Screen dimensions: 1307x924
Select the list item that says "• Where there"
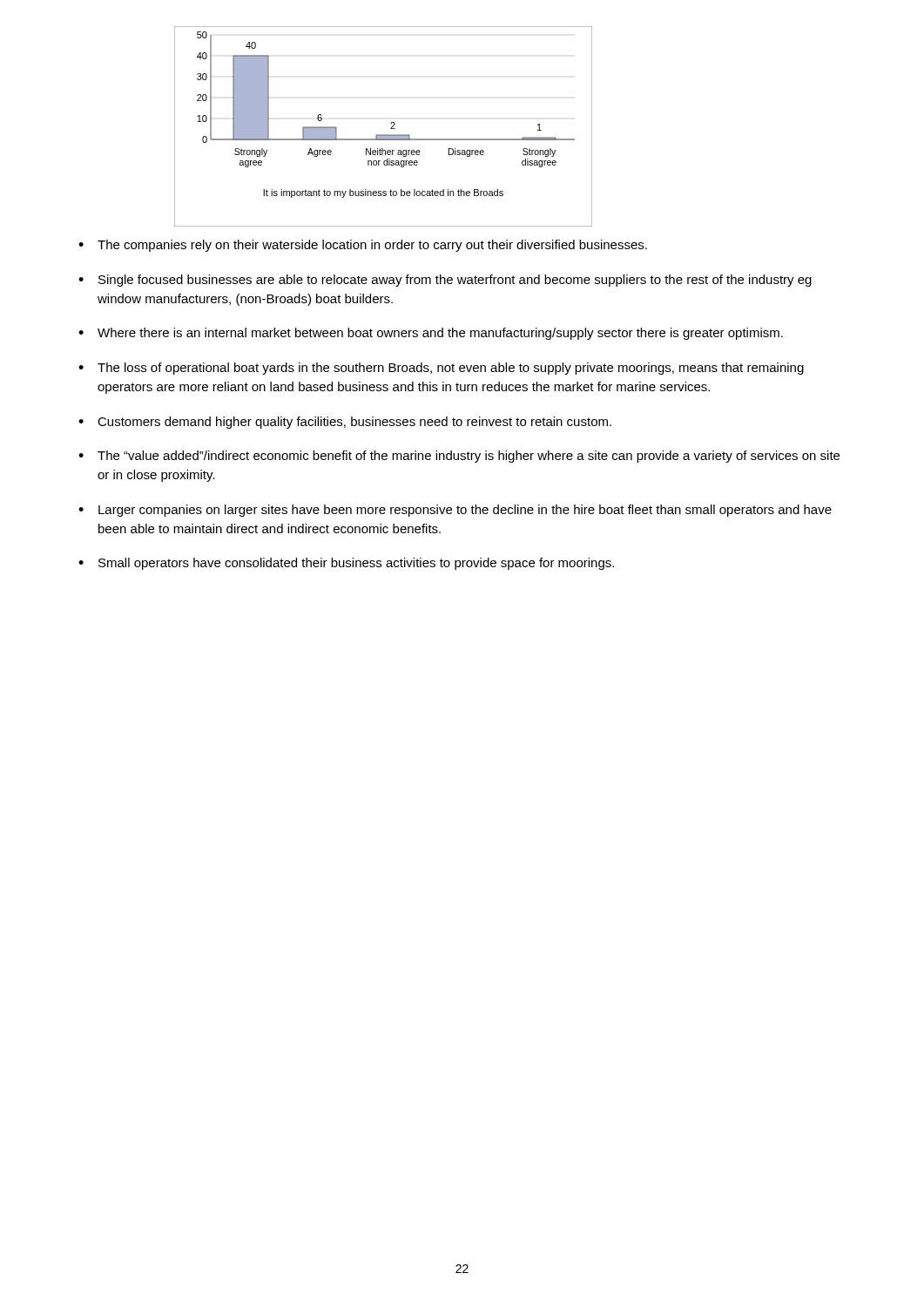pos(462,333)
